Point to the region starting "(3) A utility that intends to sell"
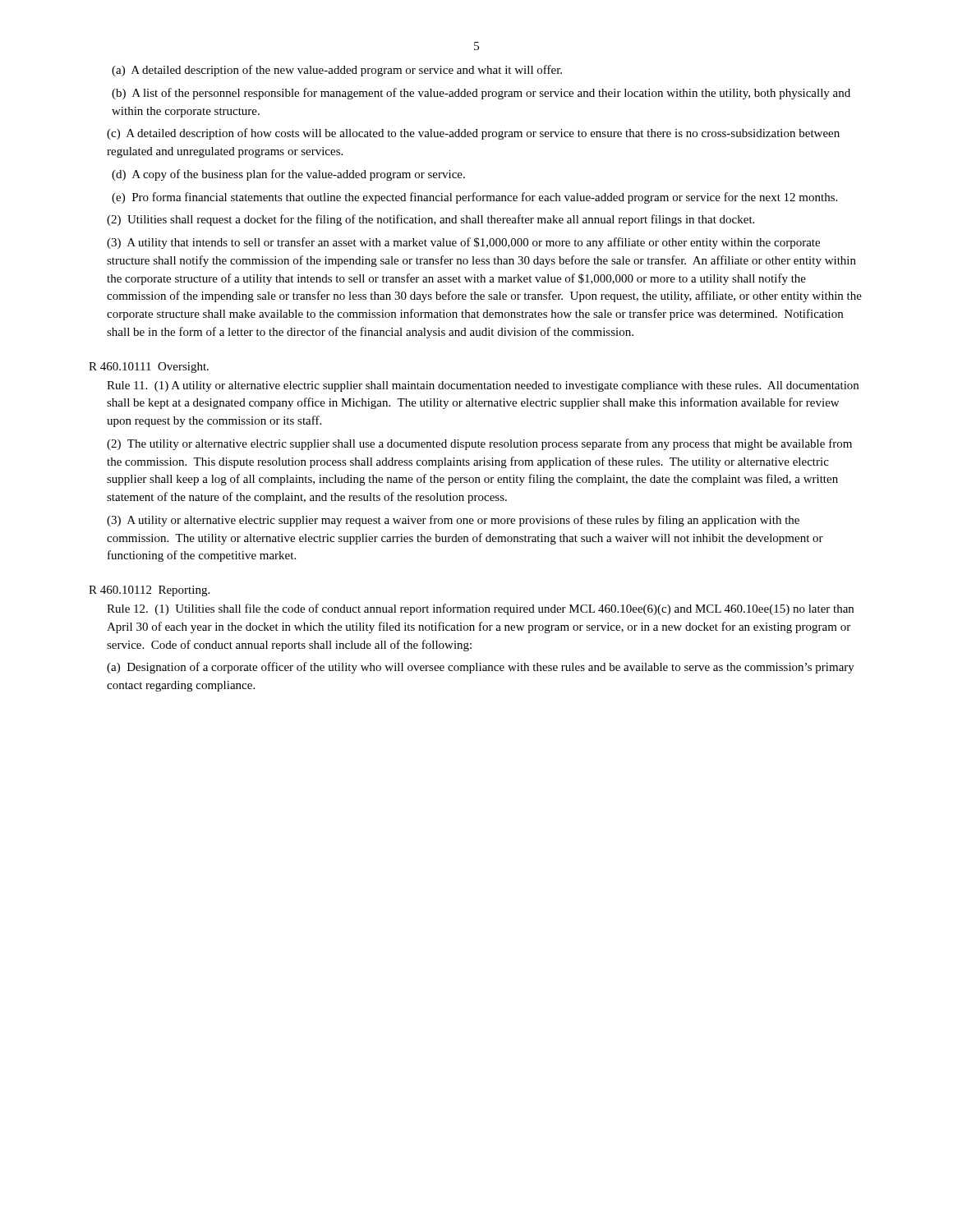Image resolution: width=953 pixels, height=1232 pixels. click(484, 287)
